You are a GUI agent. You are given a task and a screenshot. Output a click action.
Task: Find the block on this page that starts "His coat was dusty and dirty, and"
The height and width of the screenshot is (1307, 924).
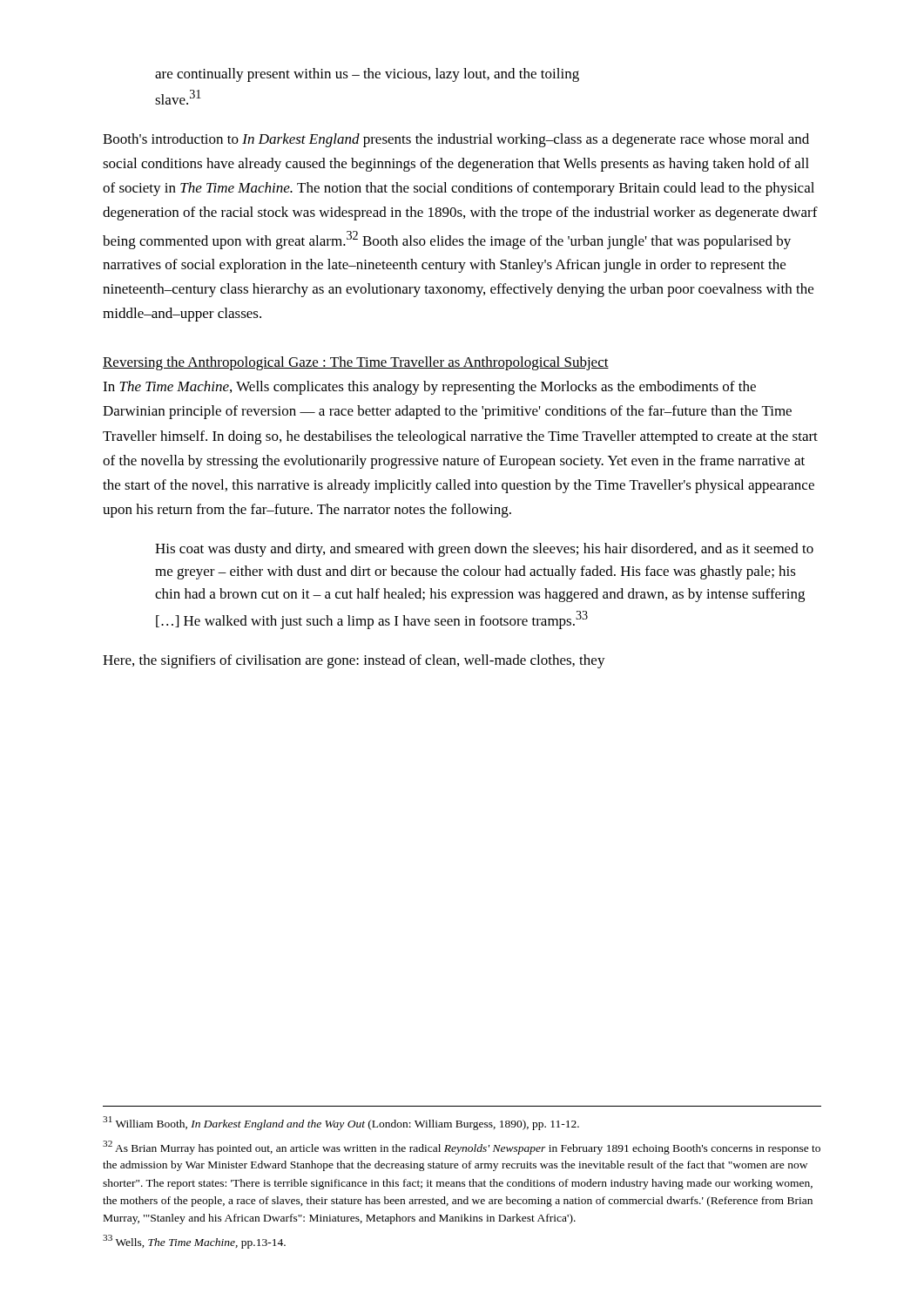484,584
